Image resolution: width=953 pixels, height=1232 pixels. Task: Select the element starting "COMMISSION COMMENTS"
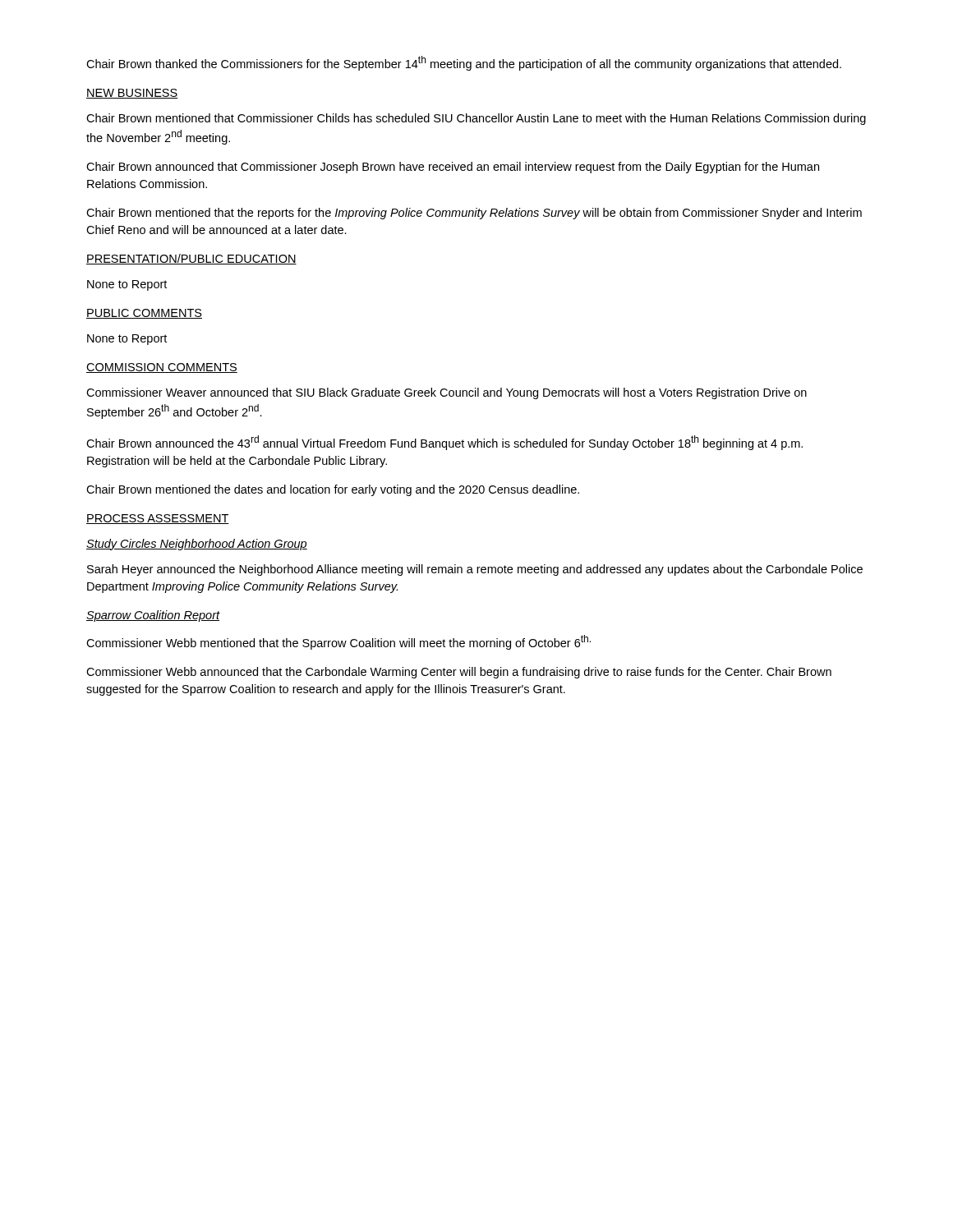pyautogui.click(x=162, y=367)
